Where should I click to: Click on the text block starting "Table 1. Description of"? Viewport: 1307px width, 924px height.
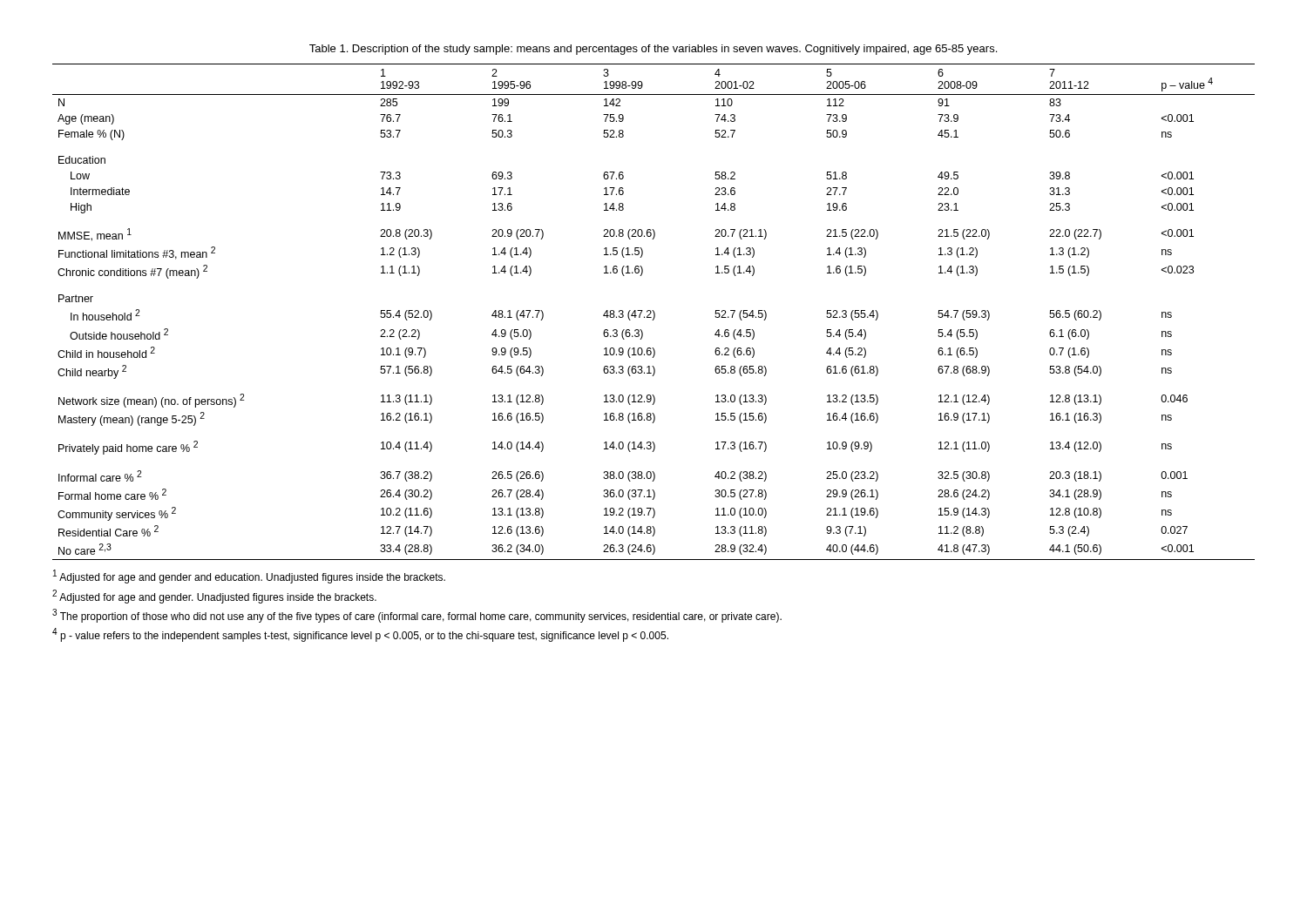coord(654,48)
